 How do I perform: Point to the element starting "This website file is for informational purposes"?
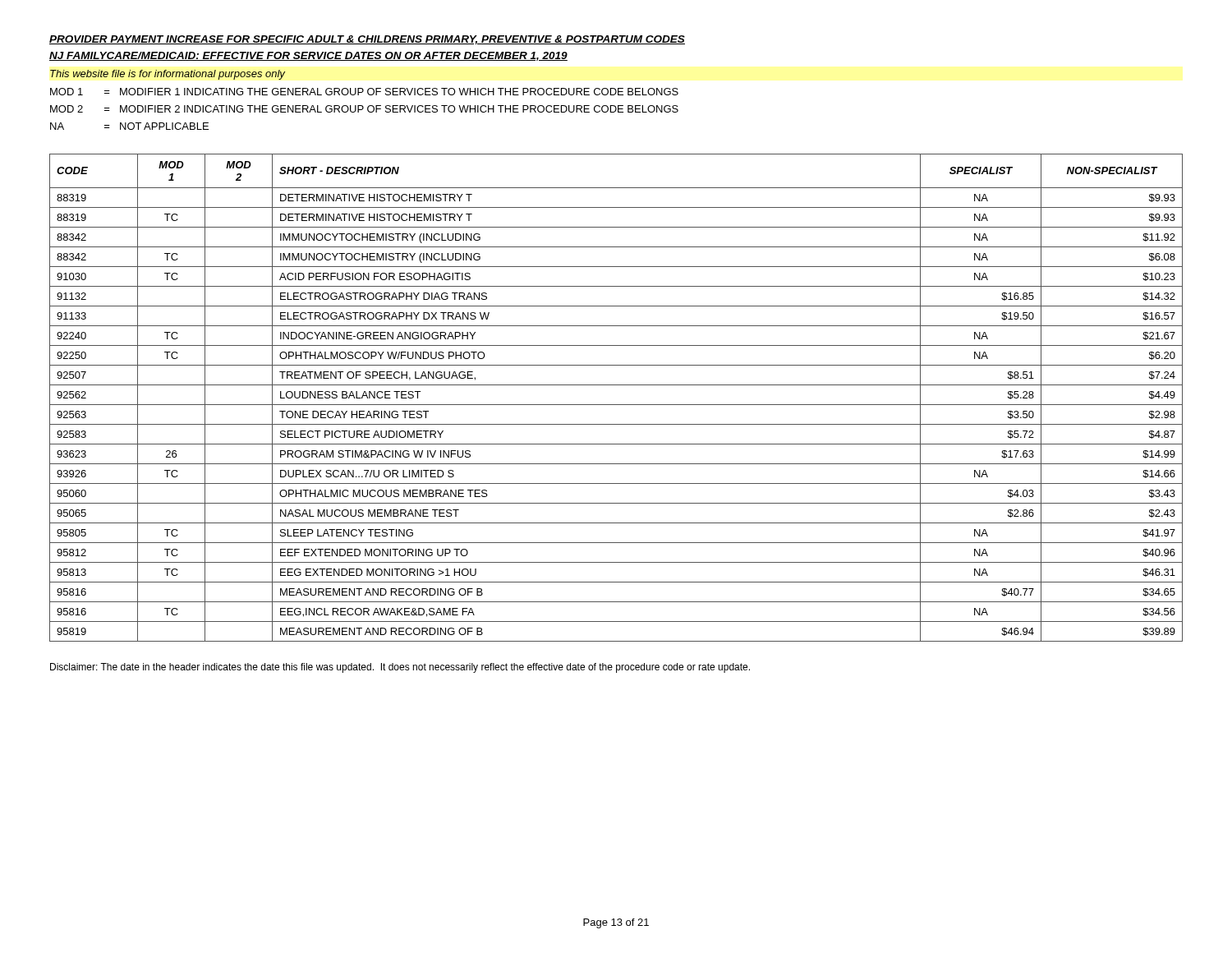(x=167, y=73)
